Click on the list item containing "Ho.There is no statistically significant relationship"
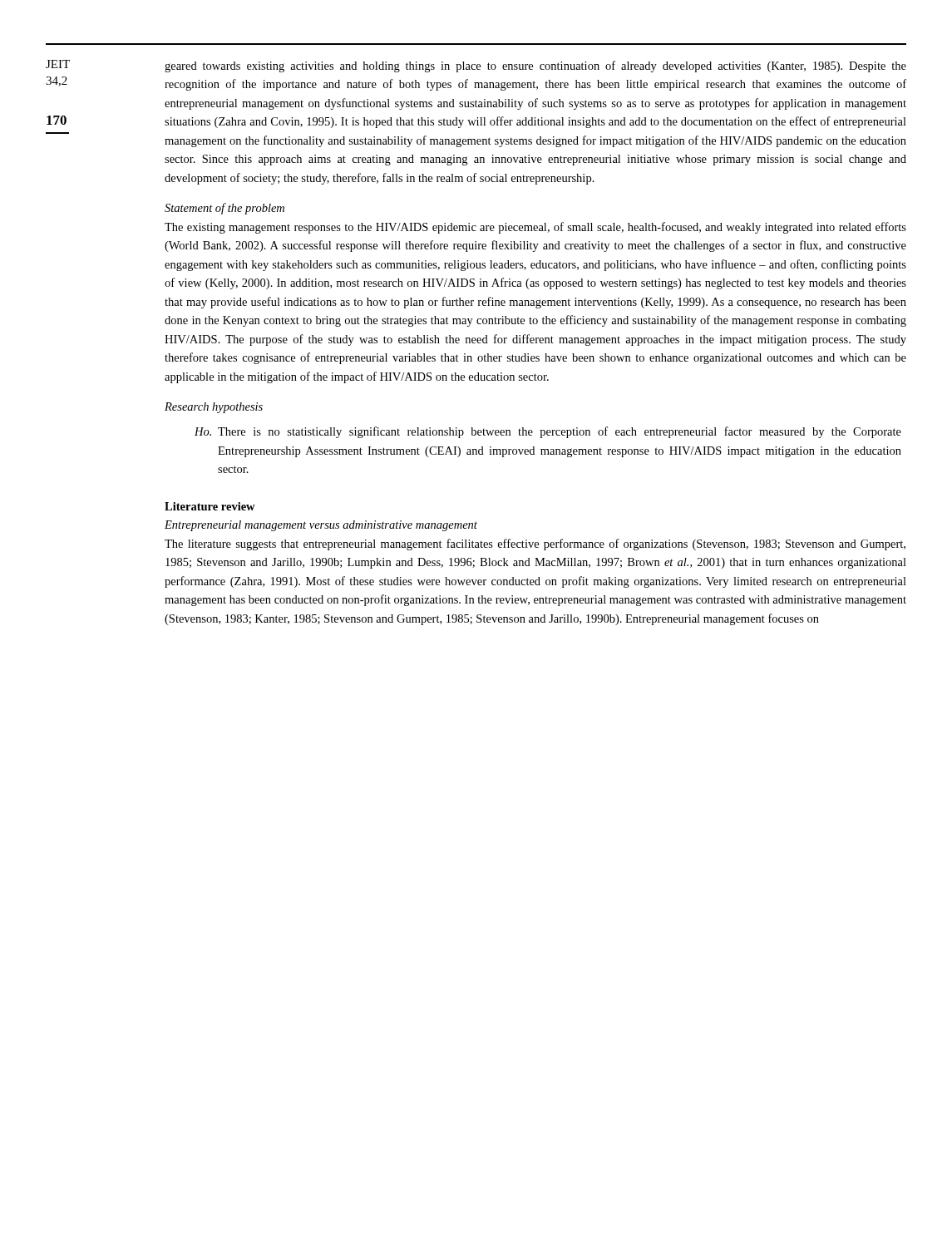 click(x=550, y=451)
